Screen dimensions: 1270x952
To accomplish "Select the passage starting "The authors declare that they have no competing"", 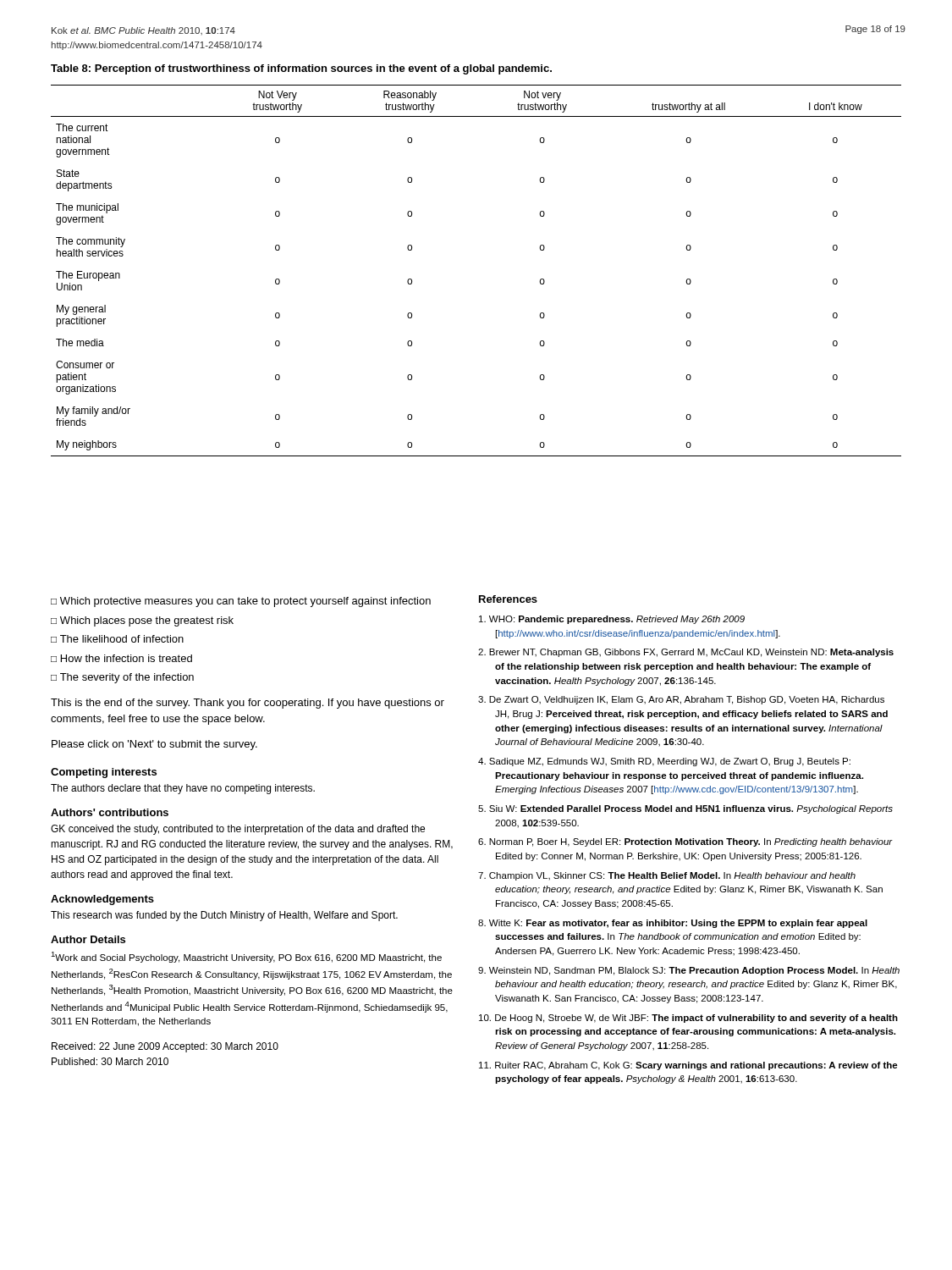I will [183, 788].
